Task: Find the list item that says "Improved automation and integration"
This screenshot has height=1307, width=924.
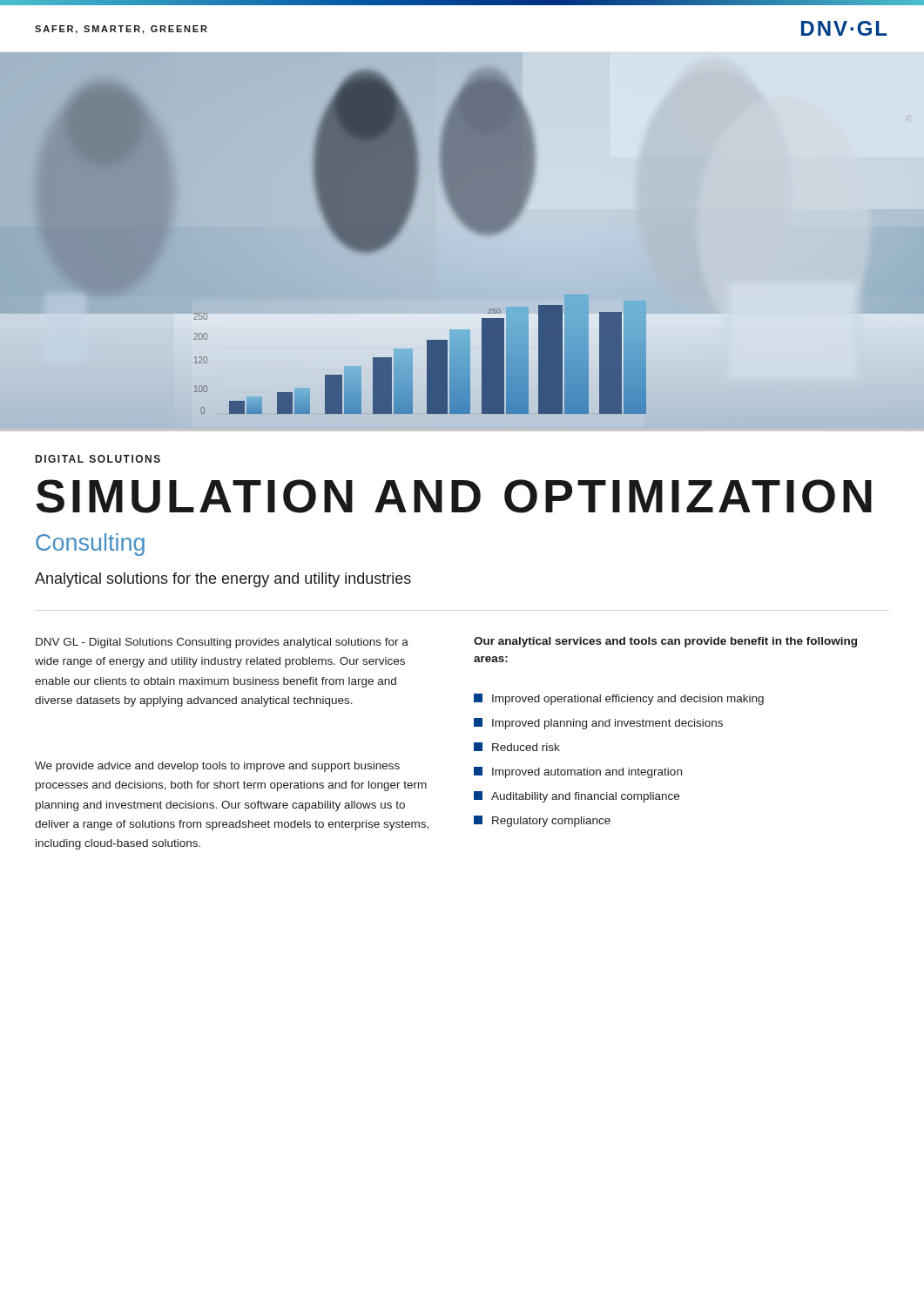Action: [x=578, y=772]
